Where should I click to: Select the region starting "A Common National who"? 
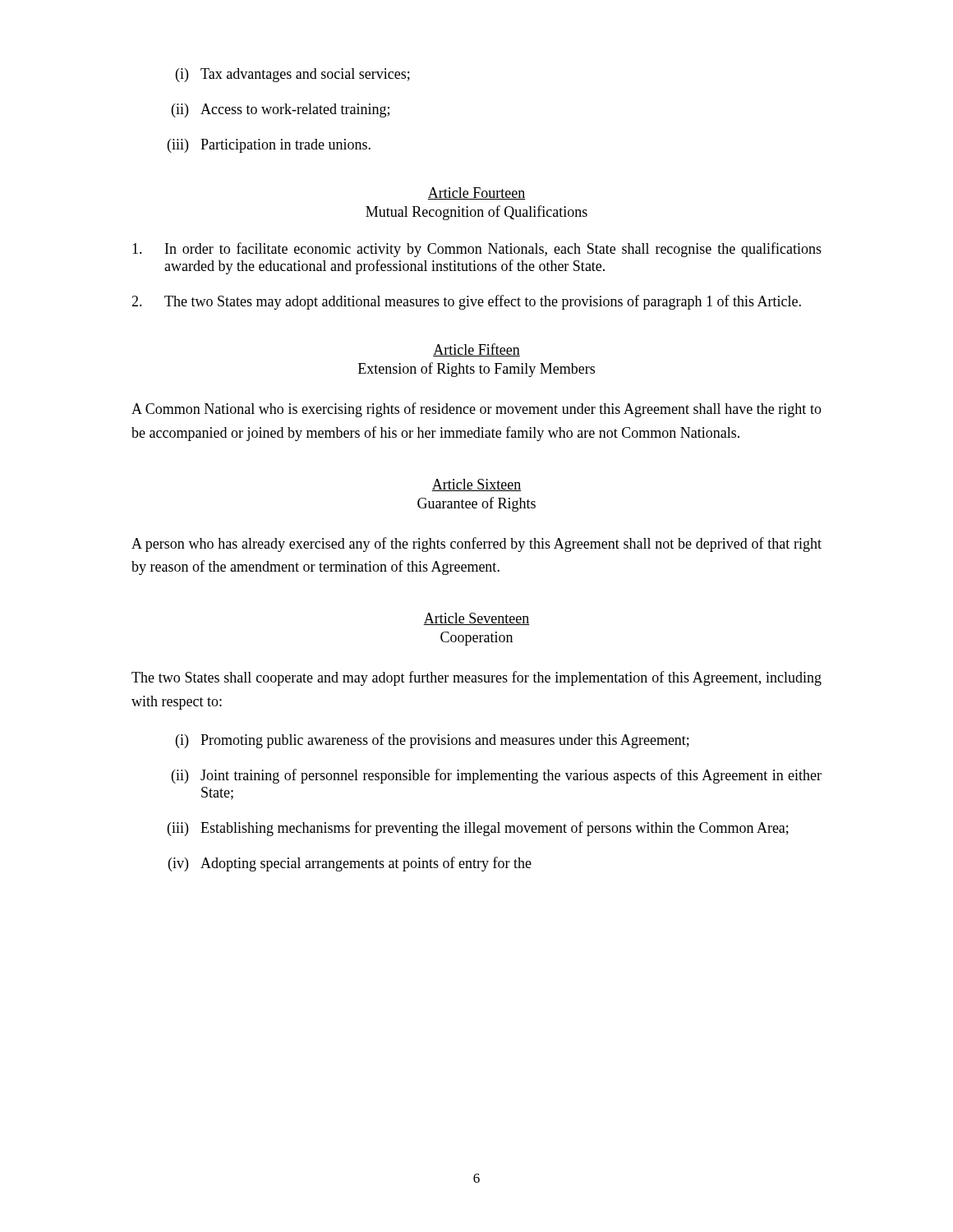476,421
